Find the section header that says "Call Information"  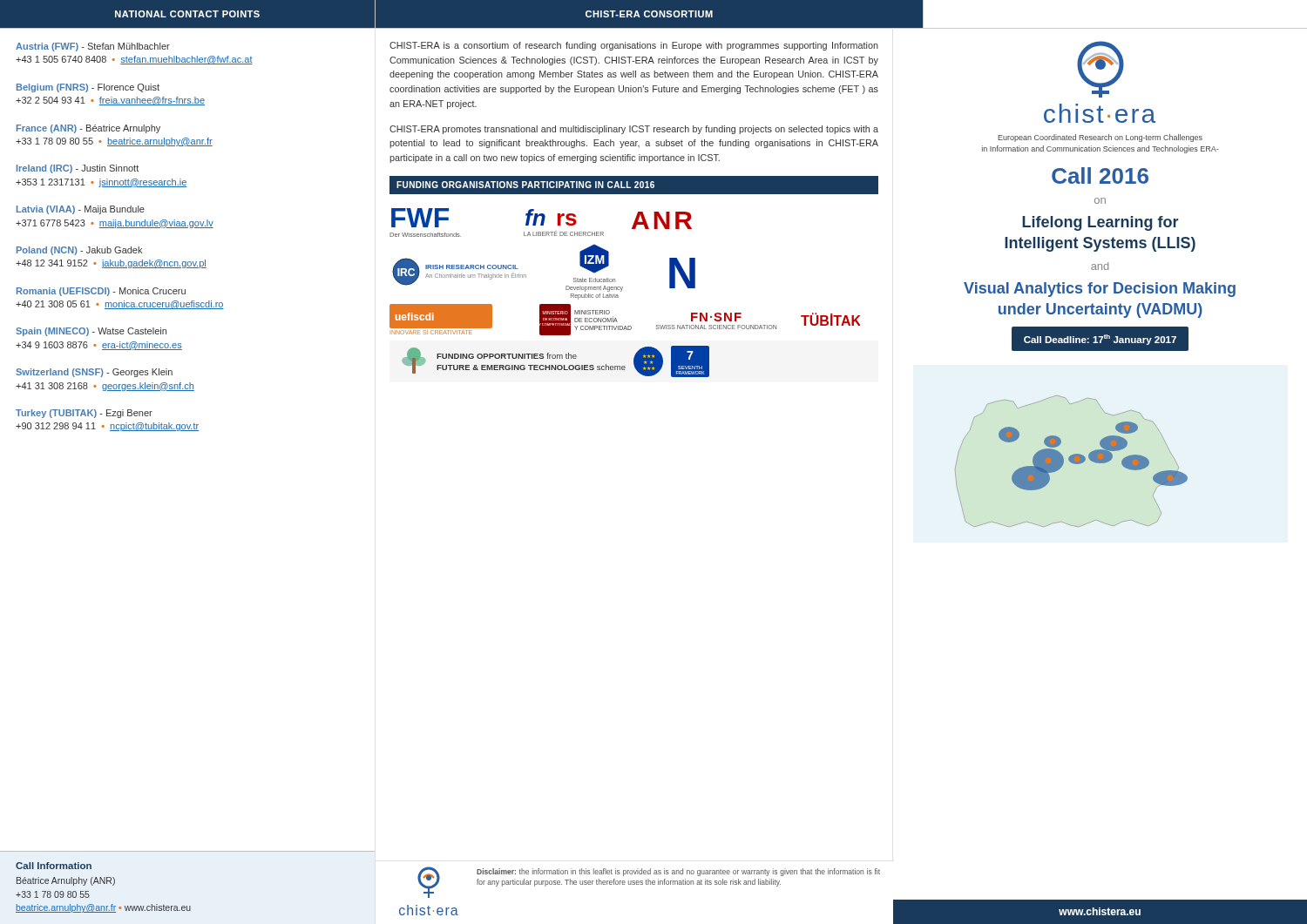click(x=54, y=865)
